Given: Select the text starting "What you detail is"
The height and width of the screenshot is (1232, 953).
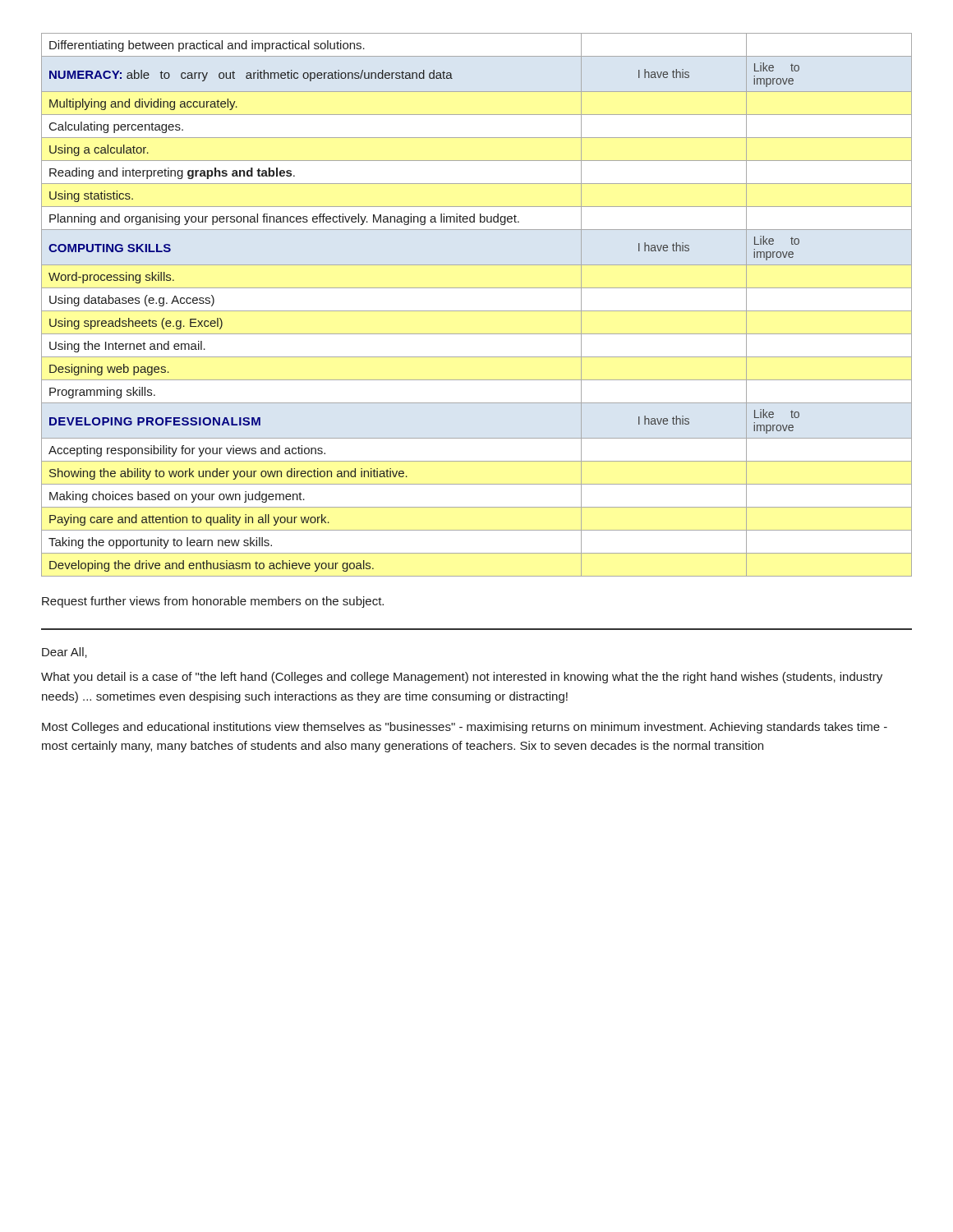Looking at the screenshot, I should click(x=462, y=686).
